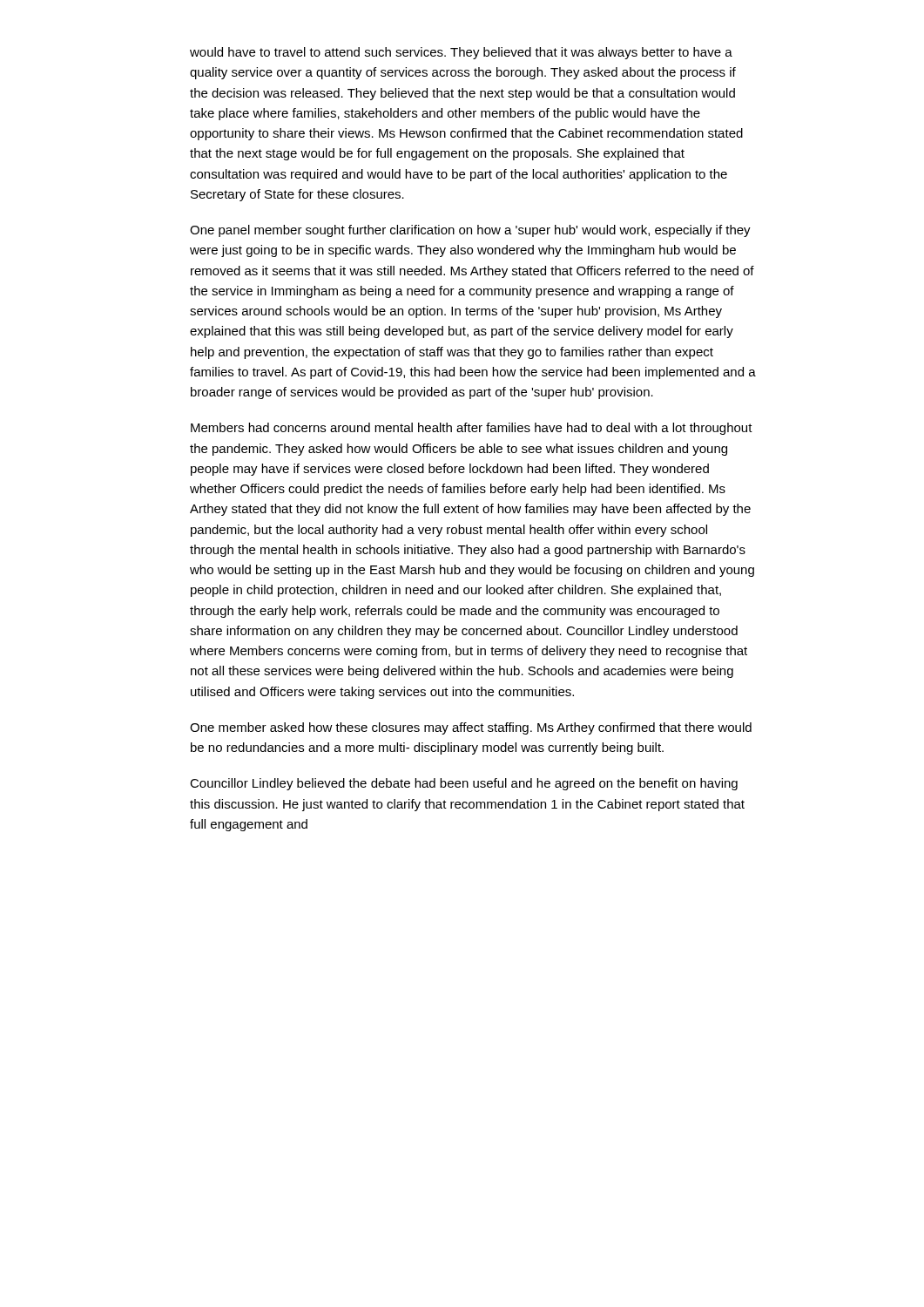Locate the block starting "Members had concerns"

coord(472,559)
